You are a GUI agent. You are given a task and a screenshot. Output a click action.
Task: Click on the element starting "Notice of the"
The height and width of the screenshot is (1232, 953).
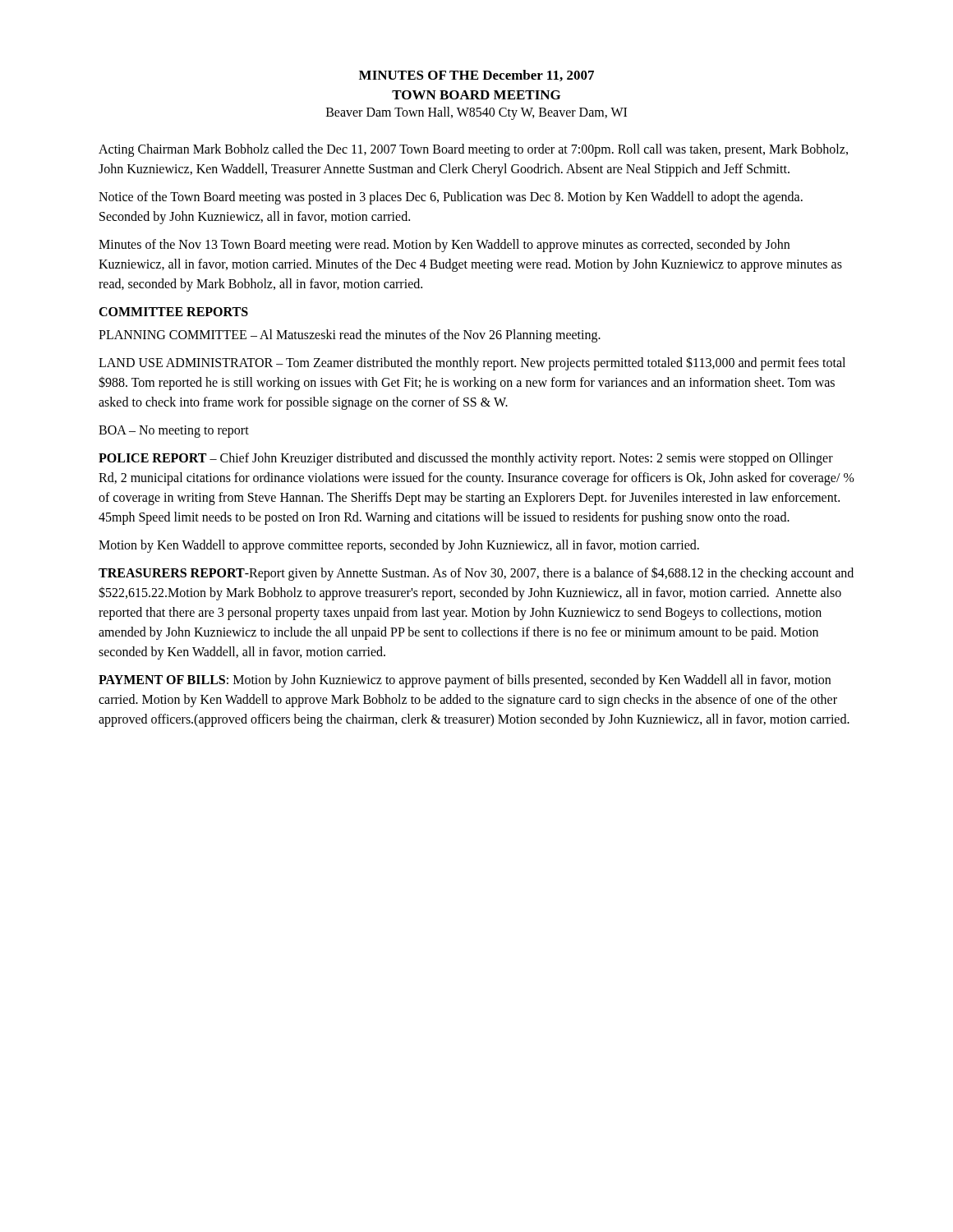point(476,207)
